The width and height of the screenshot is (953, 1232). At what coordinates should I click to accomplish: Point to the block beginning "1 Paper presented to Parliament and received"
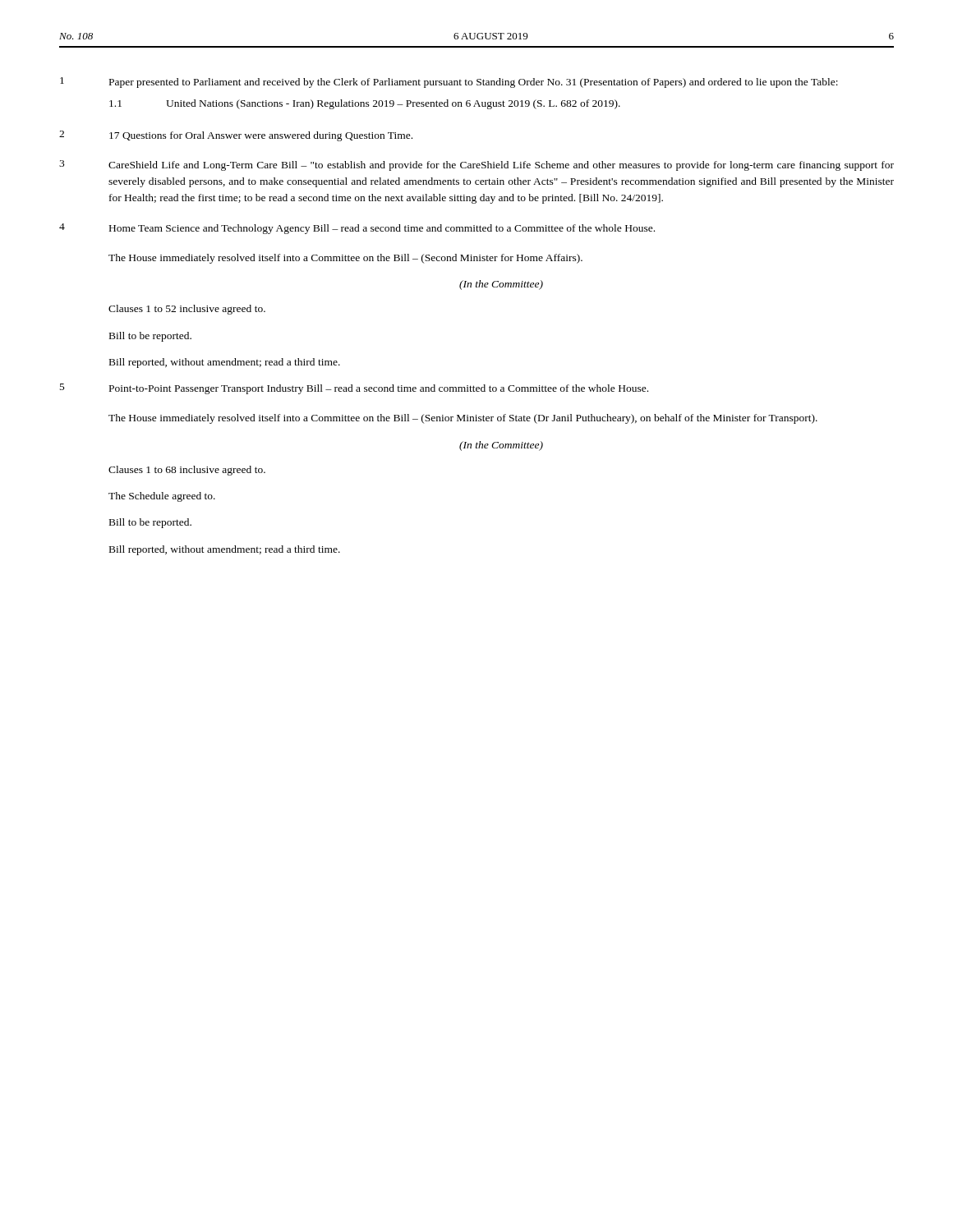pyautogui.click(x=476, y=94)
